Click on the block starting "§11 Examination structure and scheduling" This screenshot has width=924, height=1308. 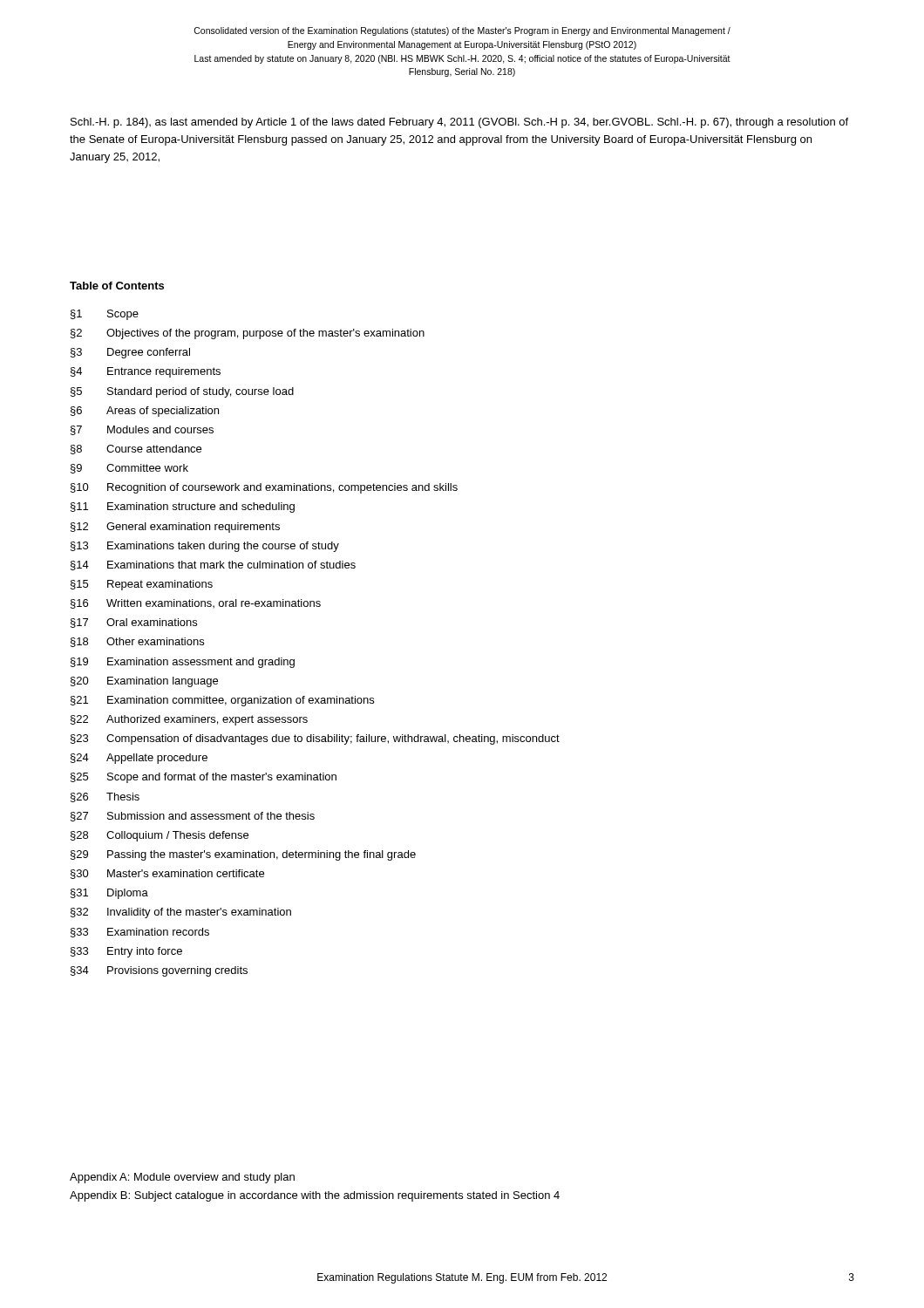[183, 508]
